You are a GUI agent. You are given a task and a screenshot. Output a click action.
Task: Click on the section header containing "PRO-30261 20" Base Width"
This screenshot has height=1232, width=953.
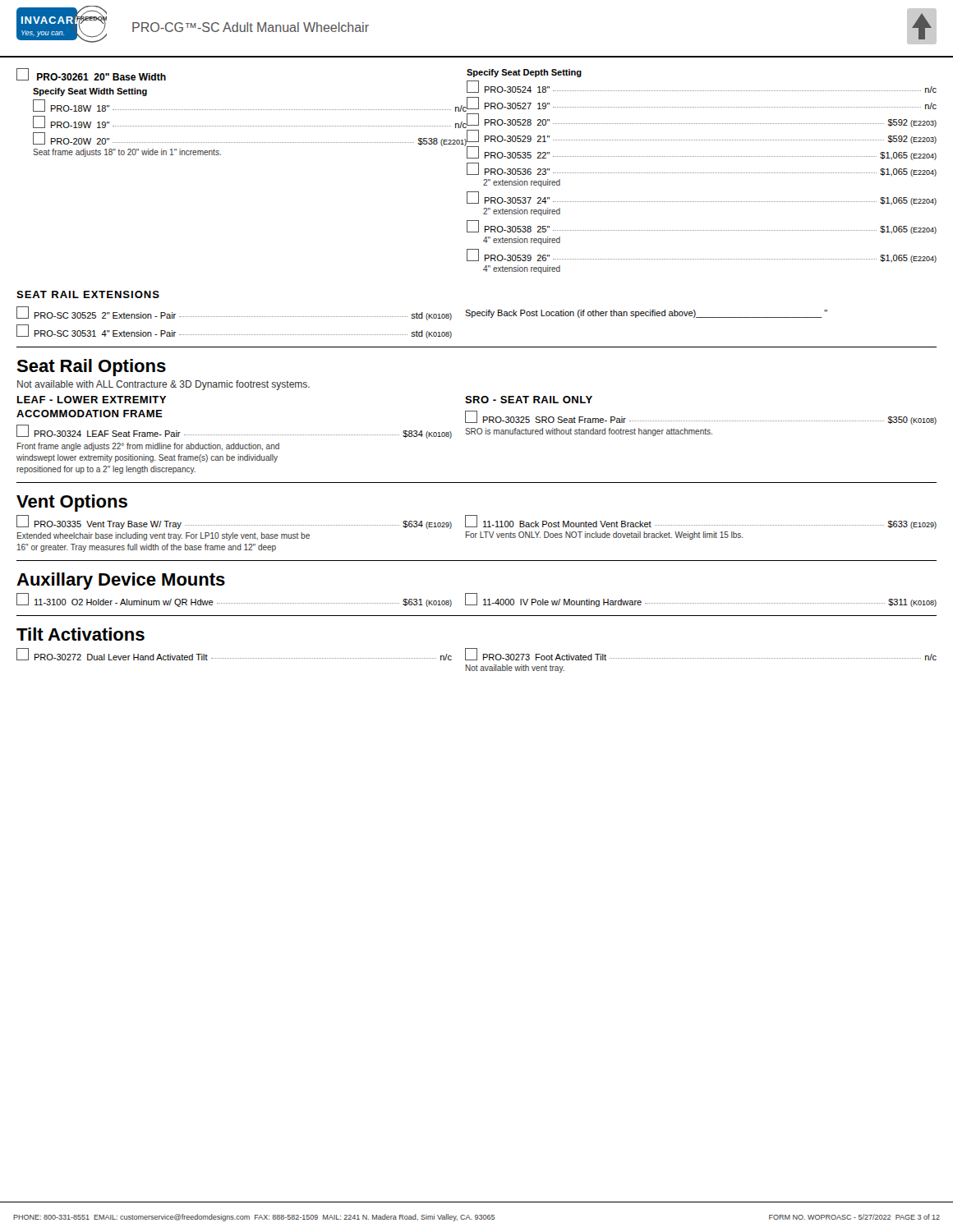91,76
